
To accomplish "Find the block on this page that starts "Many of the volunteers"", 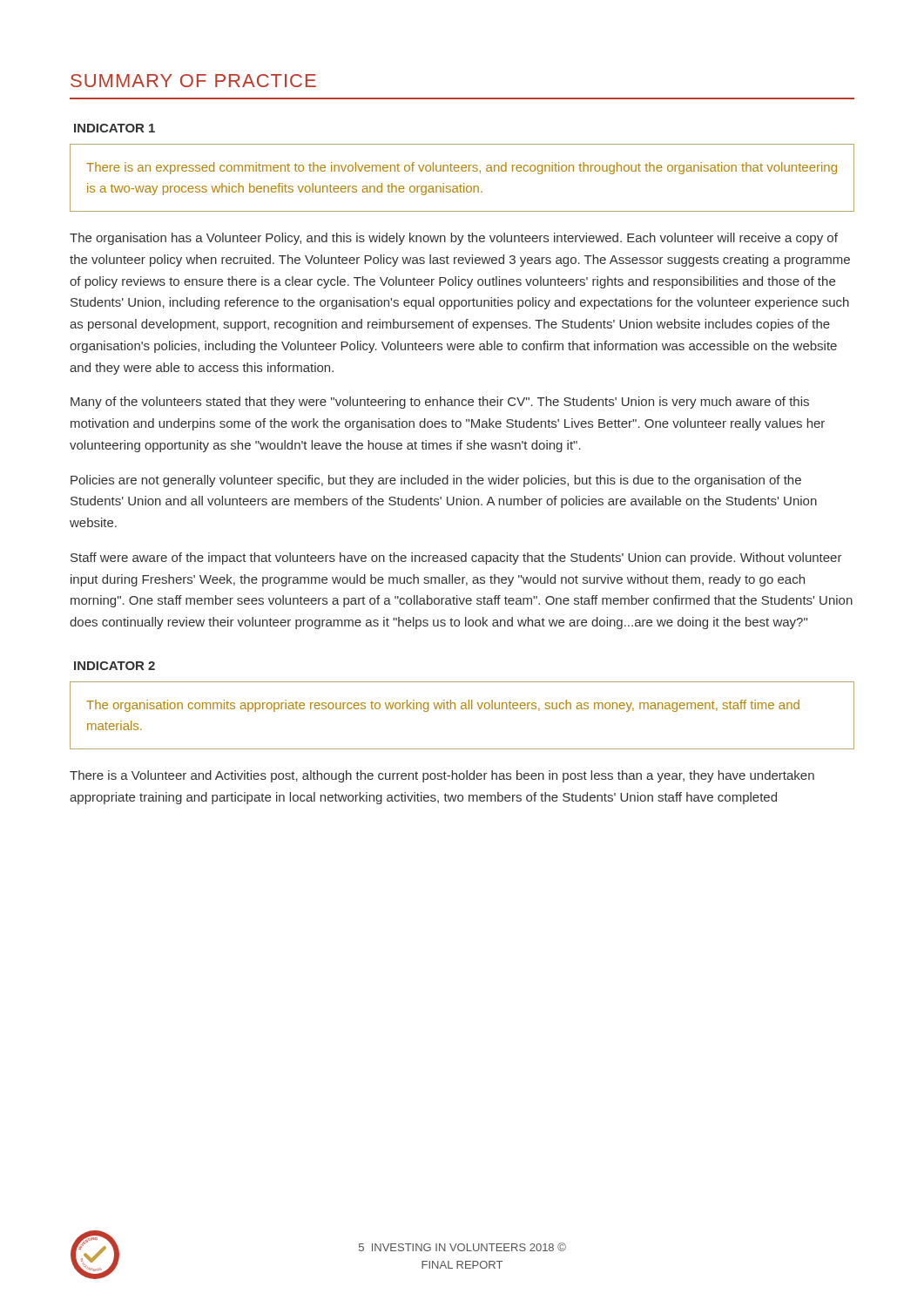I will point(462,424).
